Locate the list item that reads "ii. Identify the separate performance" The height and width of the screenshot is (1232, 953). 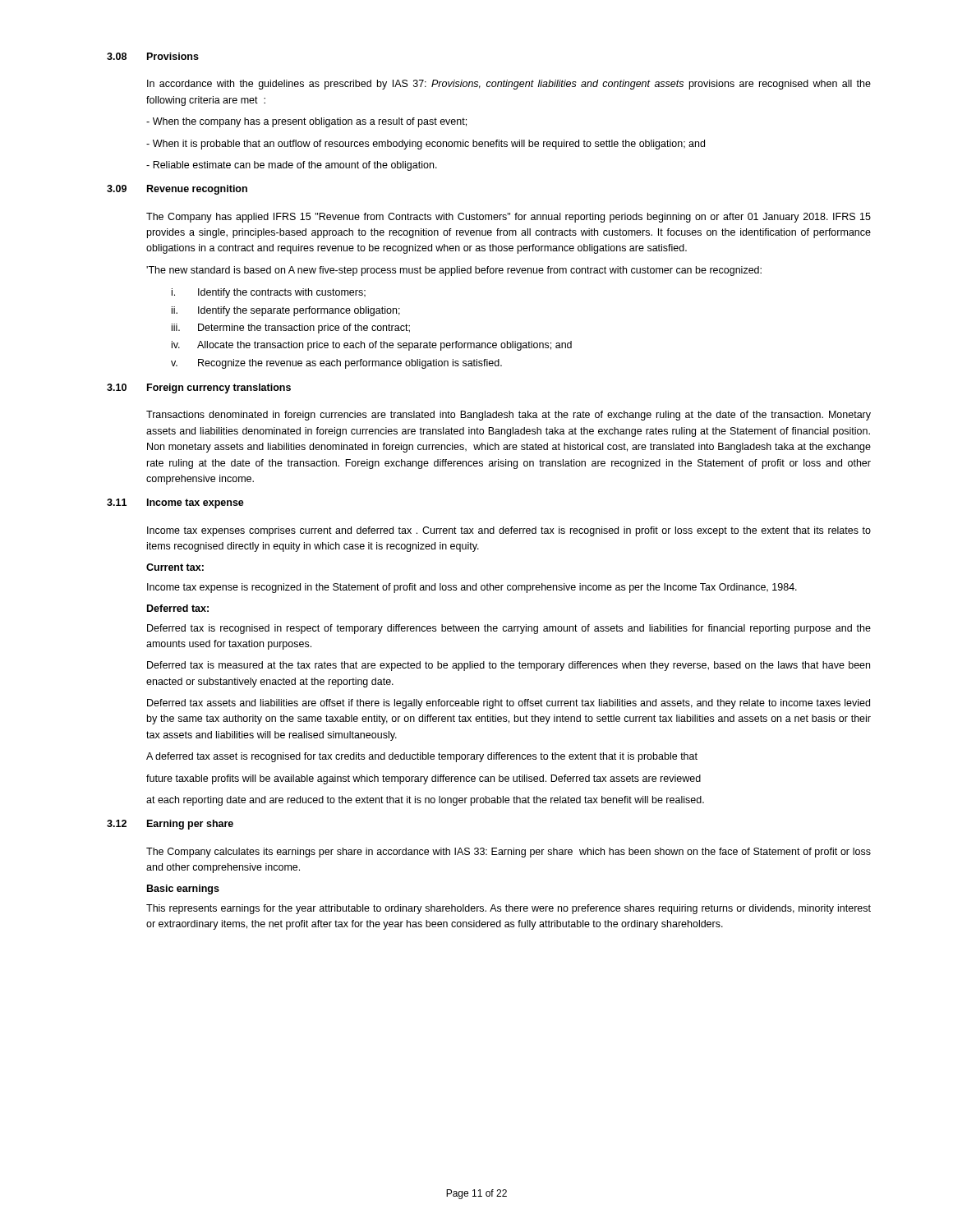click(372, 311)
